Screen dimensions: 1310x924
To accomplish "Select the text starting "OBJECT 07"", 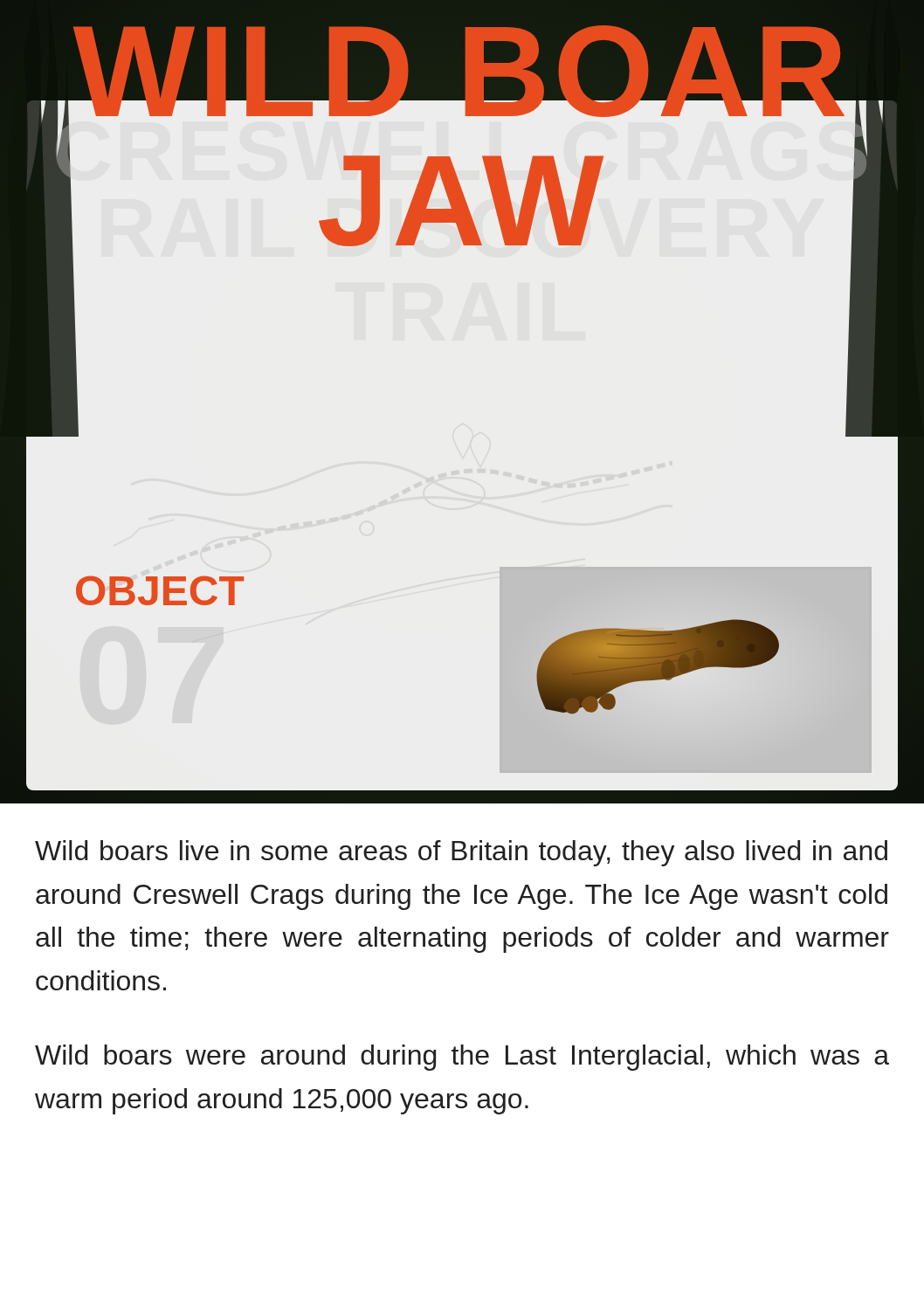I will [x=160, y=590].
